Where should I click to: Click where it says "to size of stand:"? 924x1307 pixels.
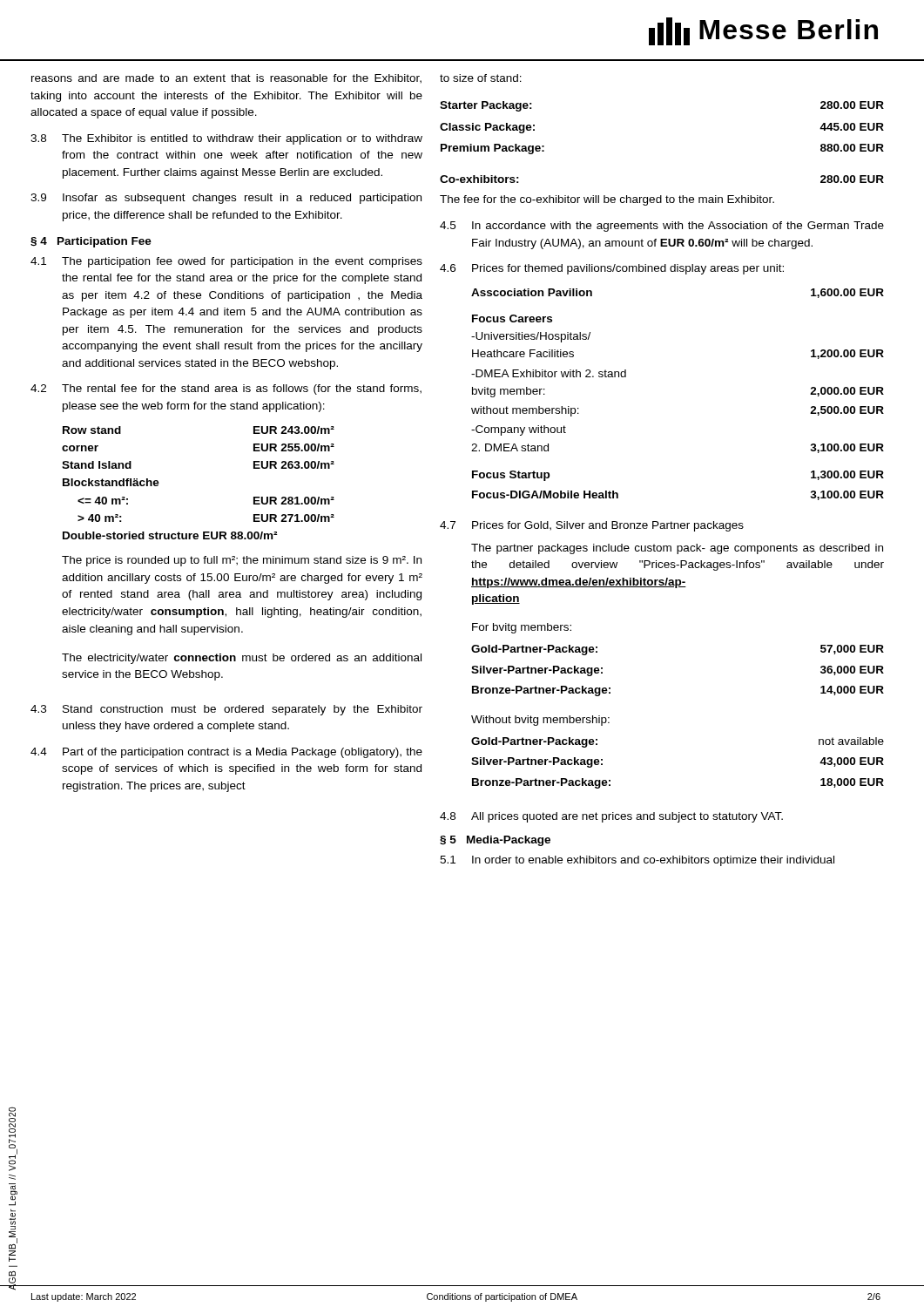pos(481,78)
